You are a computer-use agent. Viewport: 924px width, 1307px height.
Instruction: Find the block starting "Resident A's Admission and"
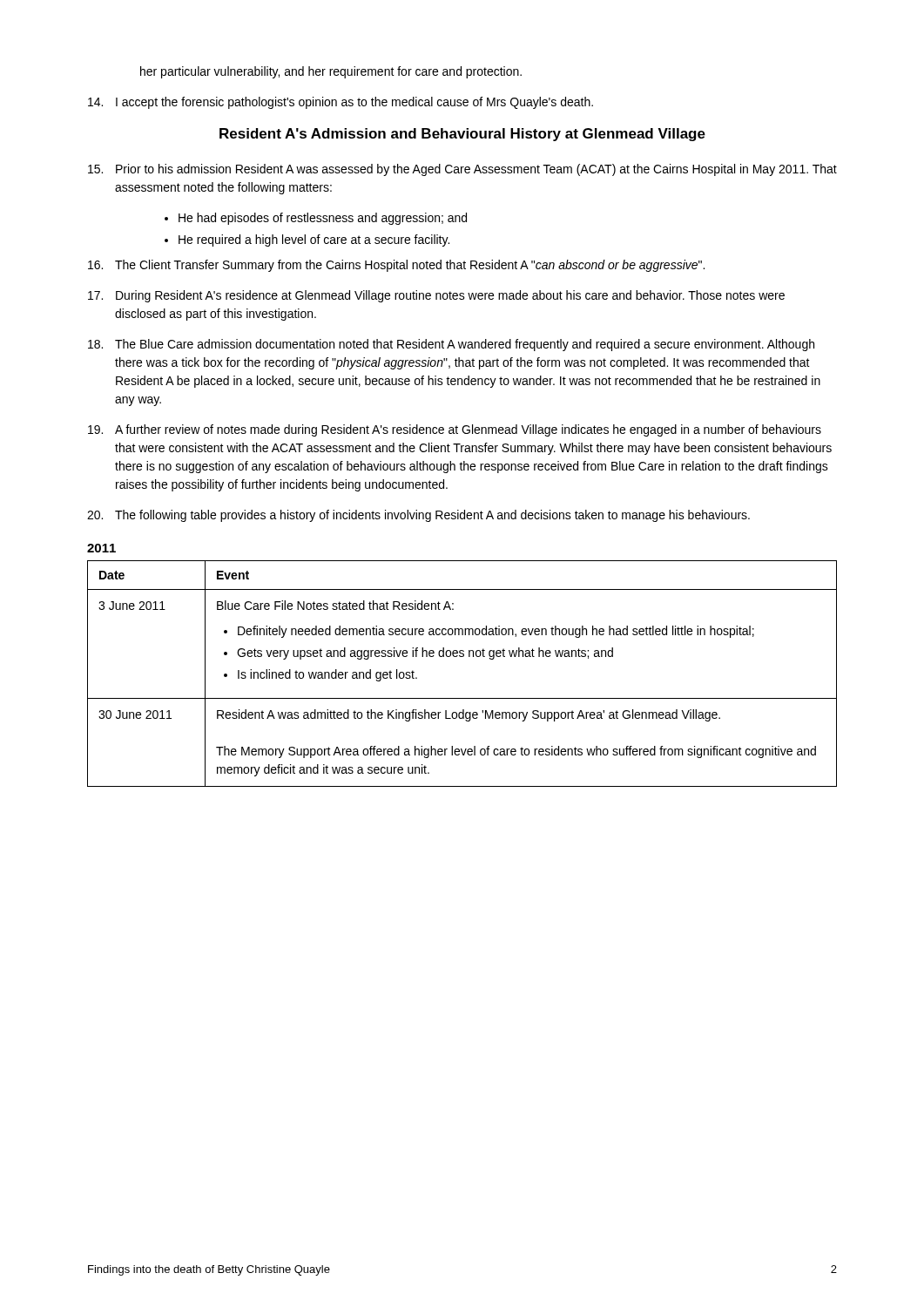click(x=462, y=134)
